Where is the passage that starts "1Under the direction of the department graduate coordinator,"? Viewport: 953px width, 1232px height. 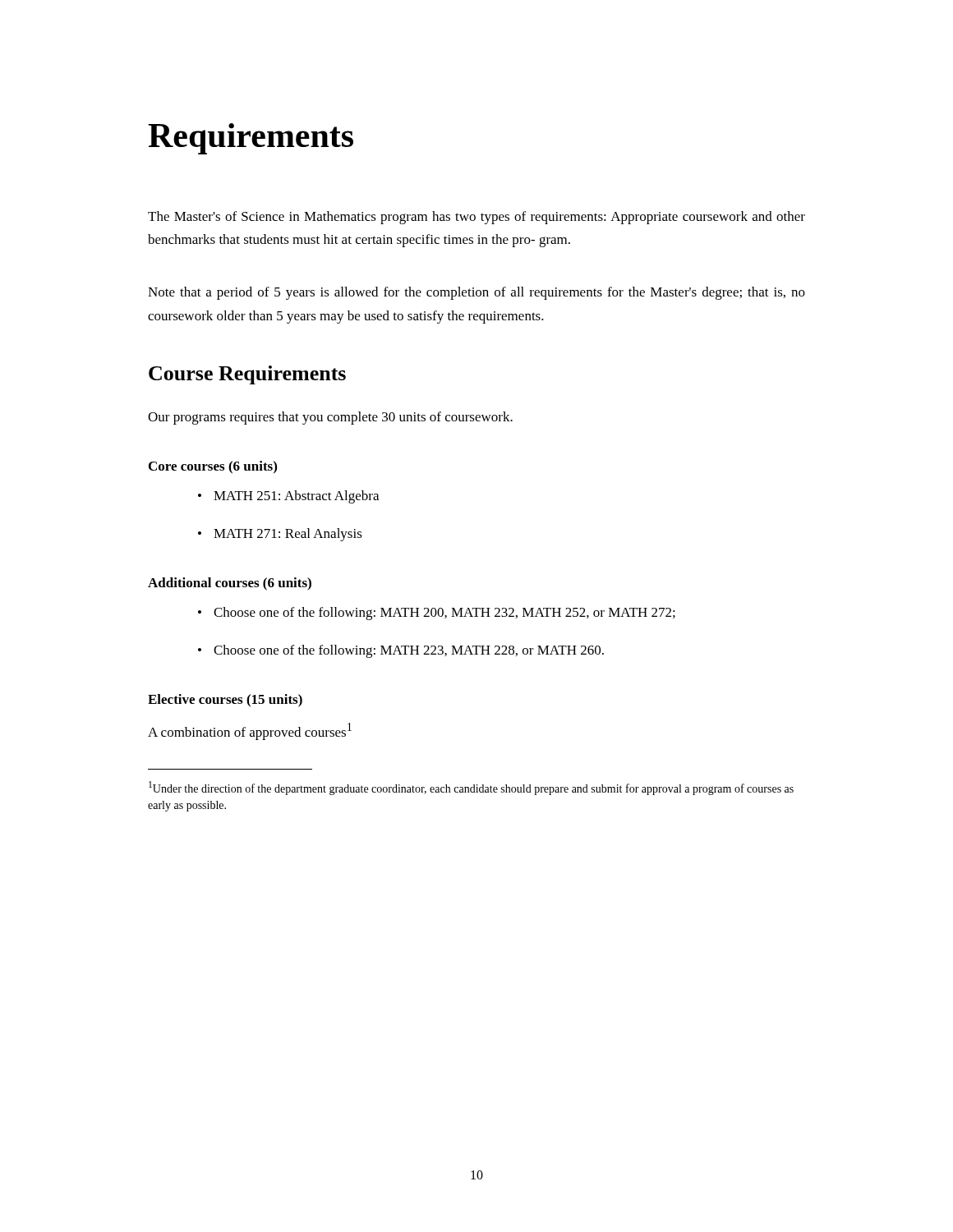click(476, 796)
